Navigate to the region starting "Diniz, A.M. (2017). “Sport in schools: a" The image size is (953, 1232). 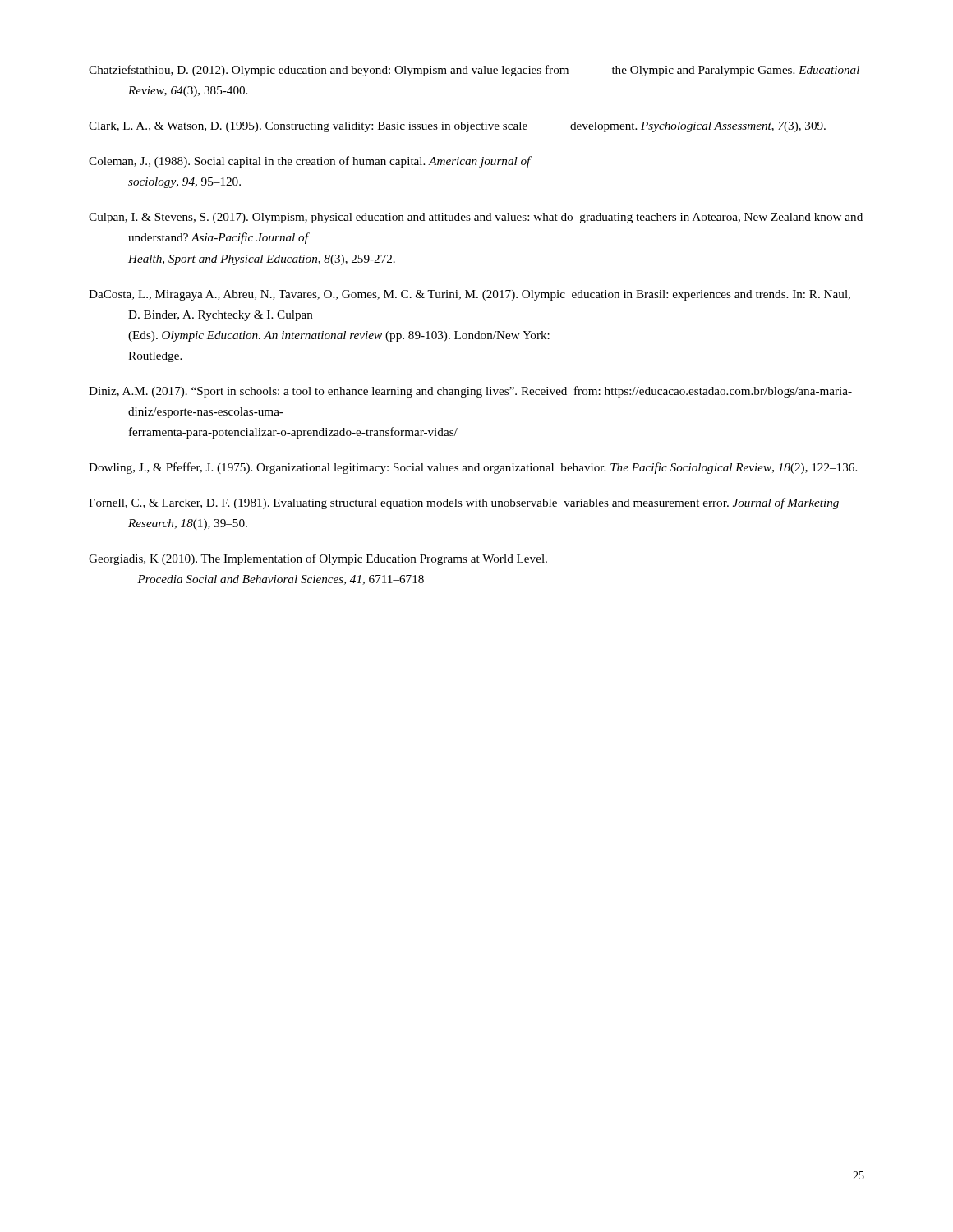pyautogui.click(x=470, y=392)
